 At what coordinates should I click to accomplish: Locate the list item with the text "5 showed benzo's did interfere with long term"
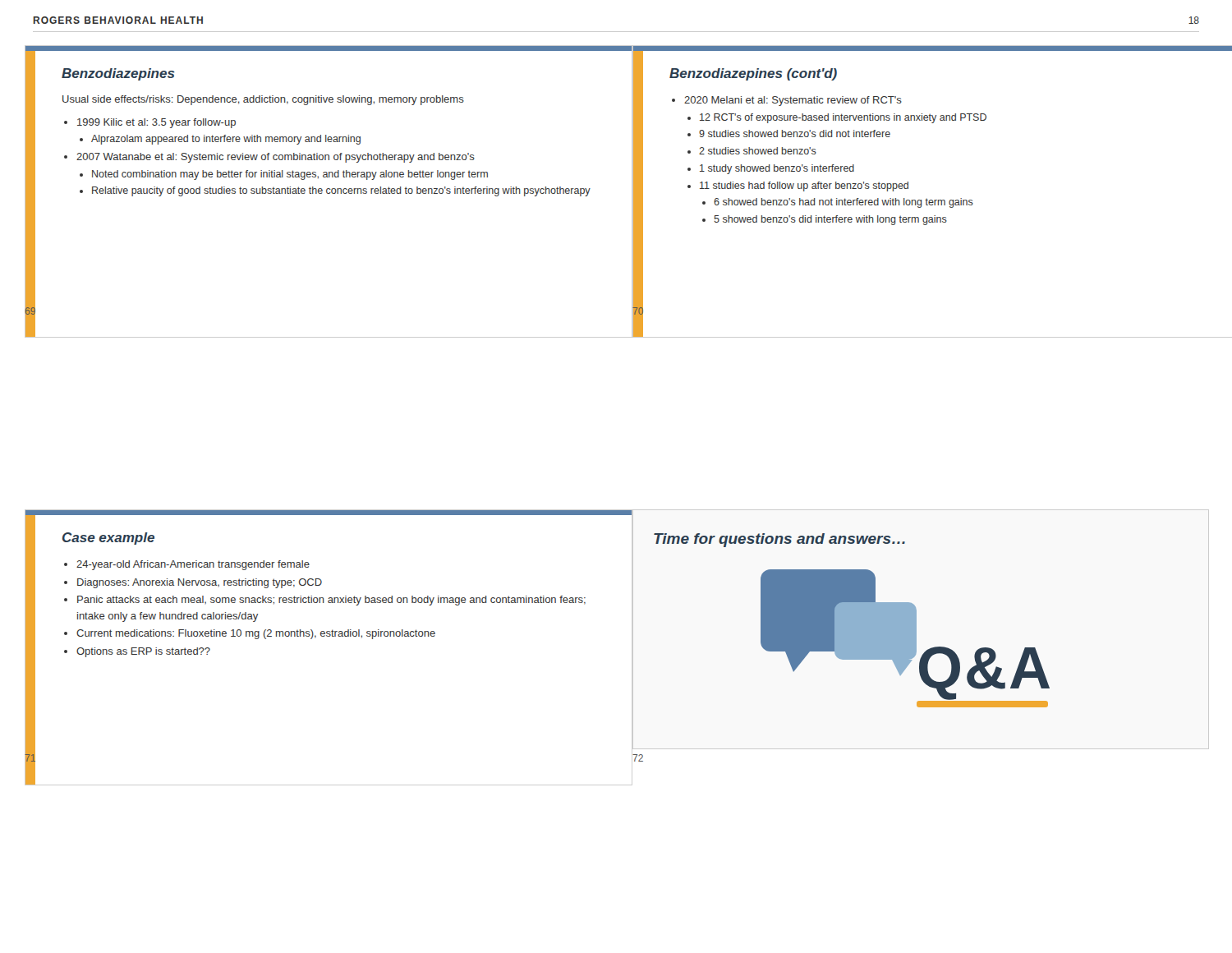(x=830, y=219)
